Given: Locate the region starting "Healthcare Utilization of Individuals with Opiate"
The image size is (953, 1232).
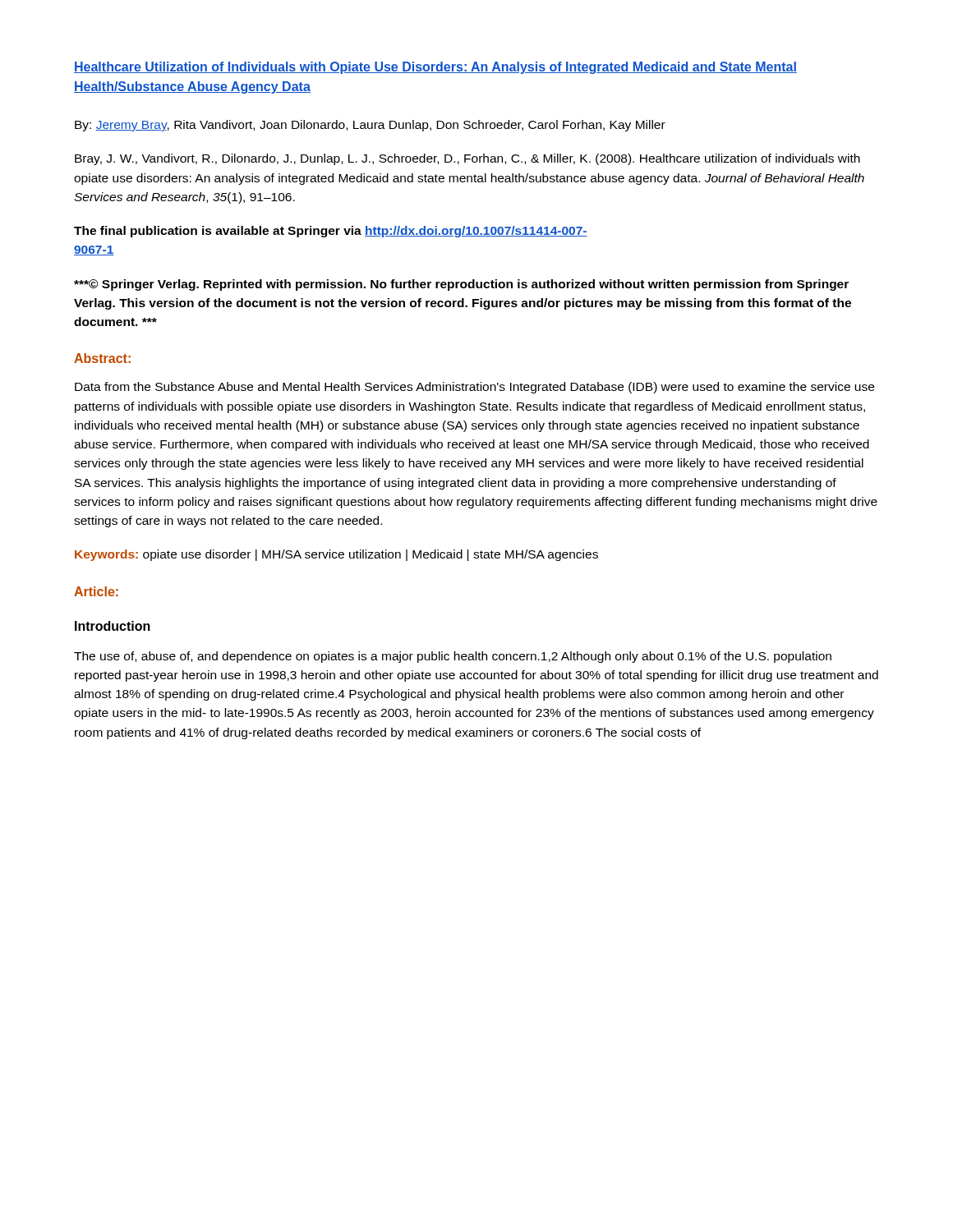Looking at the screenshot, I should [435, 77].
